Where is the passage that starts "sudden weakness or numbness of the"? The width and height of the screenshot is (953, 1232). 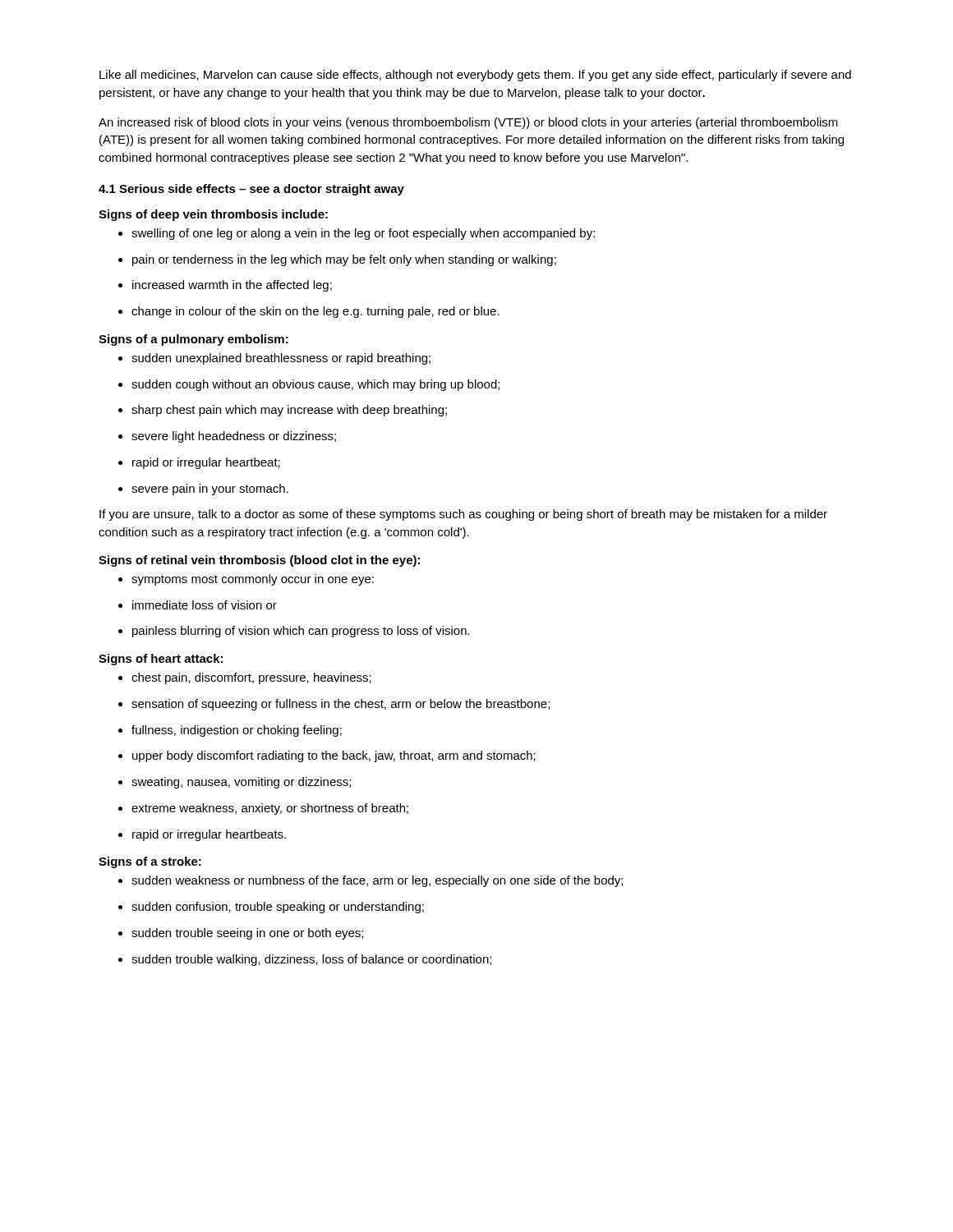[476, 881]
